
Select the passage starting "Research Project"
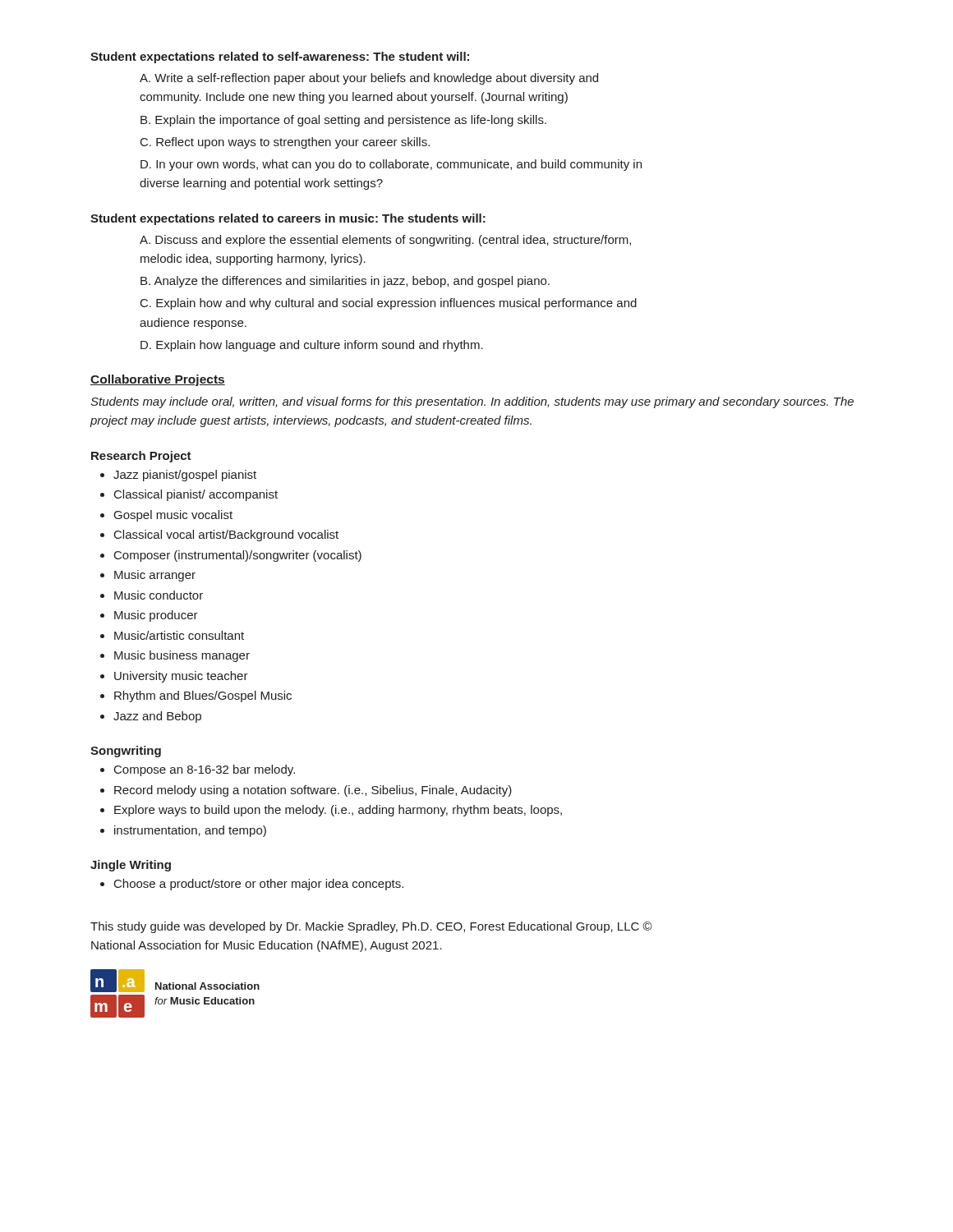tap(141, 455)
